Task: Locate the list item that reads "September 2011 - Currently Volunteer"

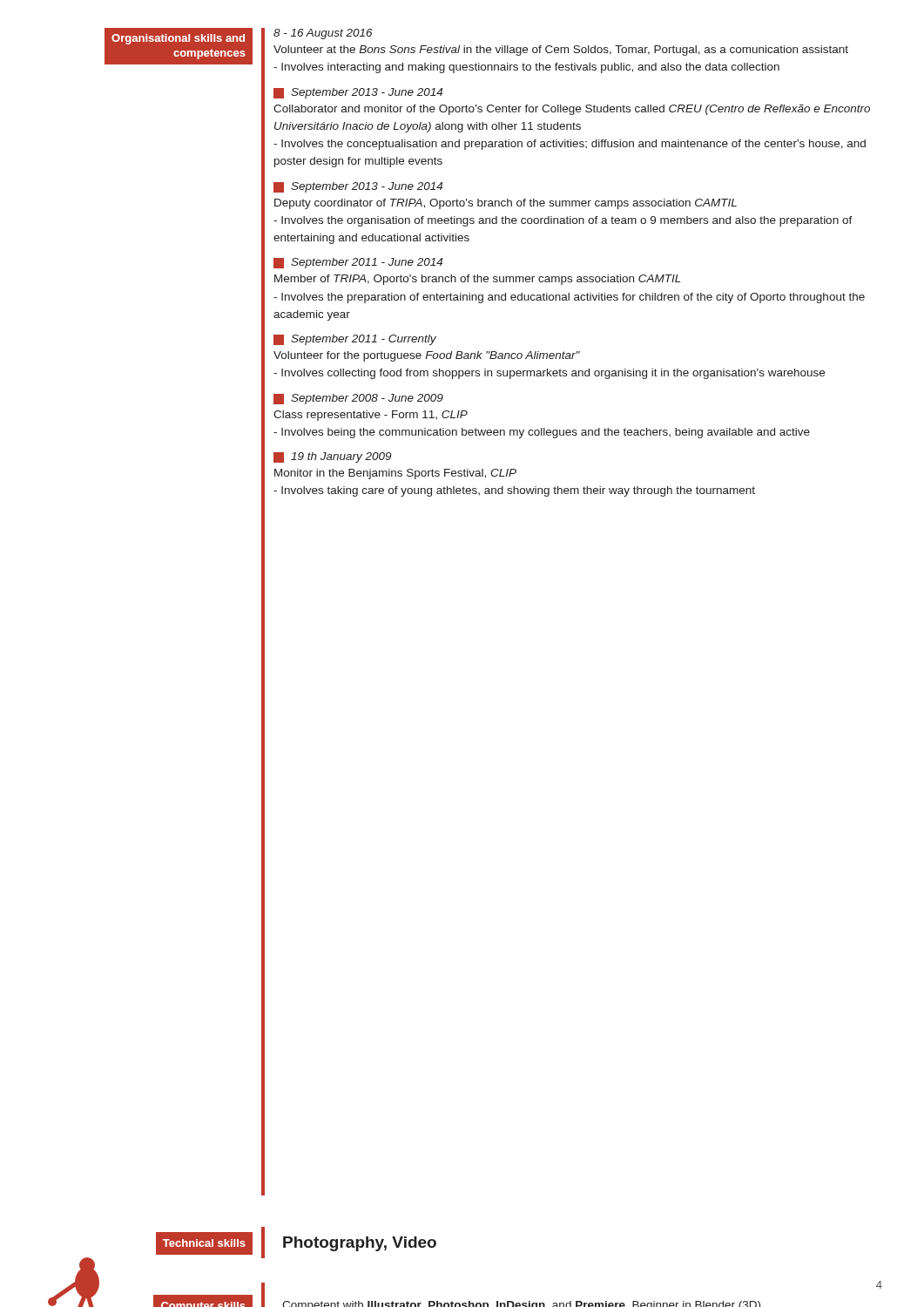Action: [x=581, y=357]
